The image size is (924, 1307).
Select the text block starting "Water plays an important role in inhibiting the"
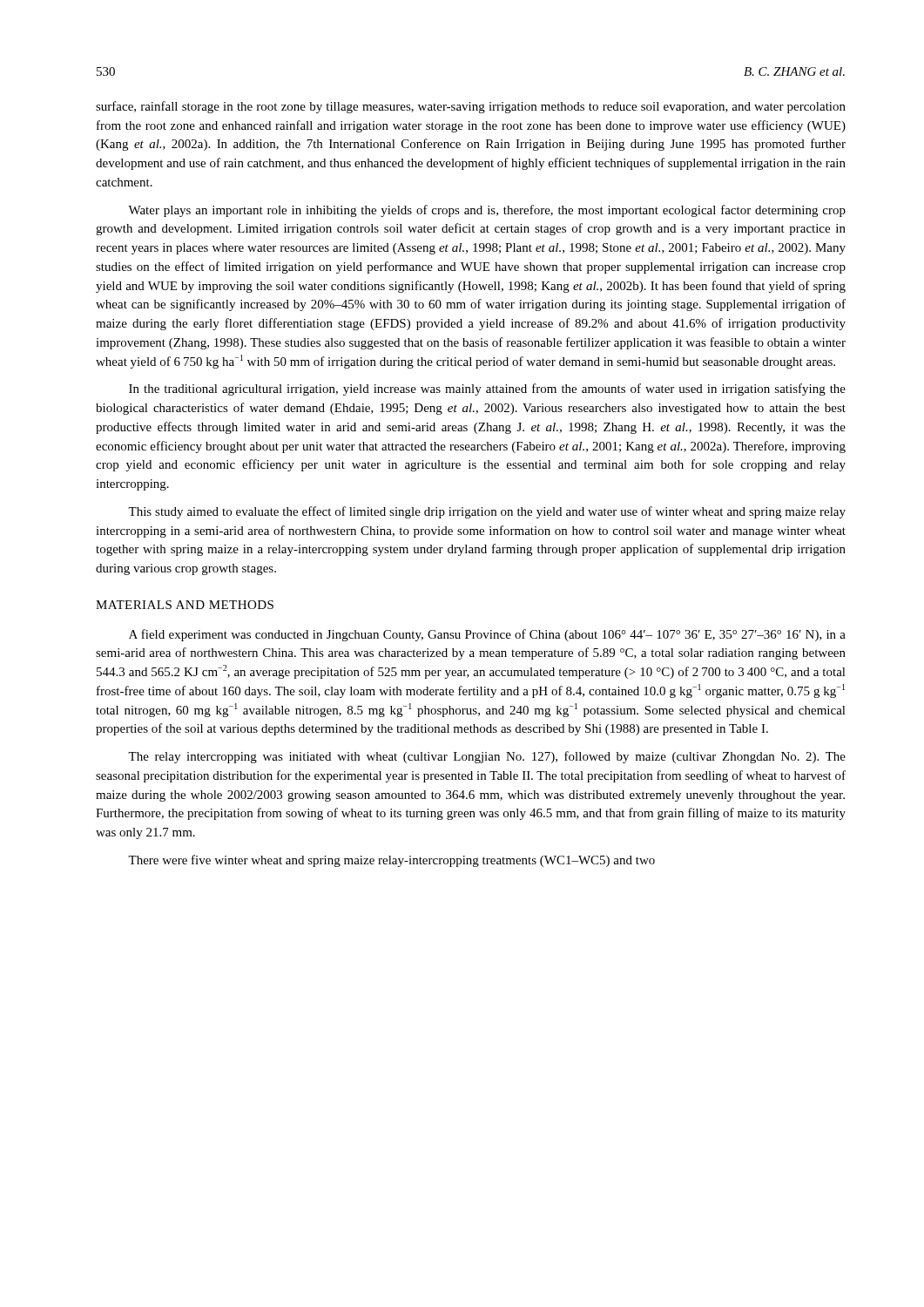tap(471, 285)
